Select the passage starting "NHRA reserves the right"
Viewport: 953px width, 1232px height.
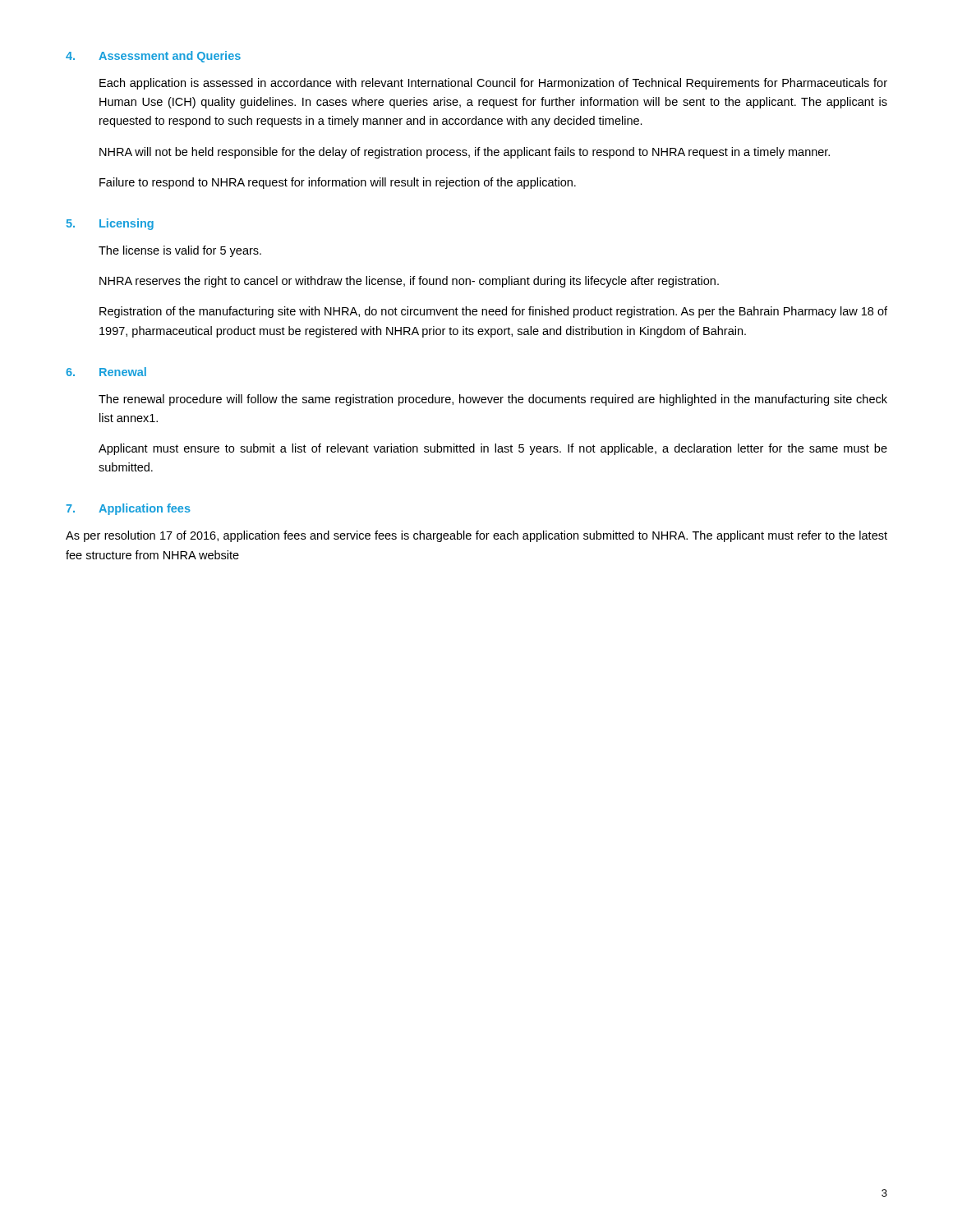tap(409, 281)
